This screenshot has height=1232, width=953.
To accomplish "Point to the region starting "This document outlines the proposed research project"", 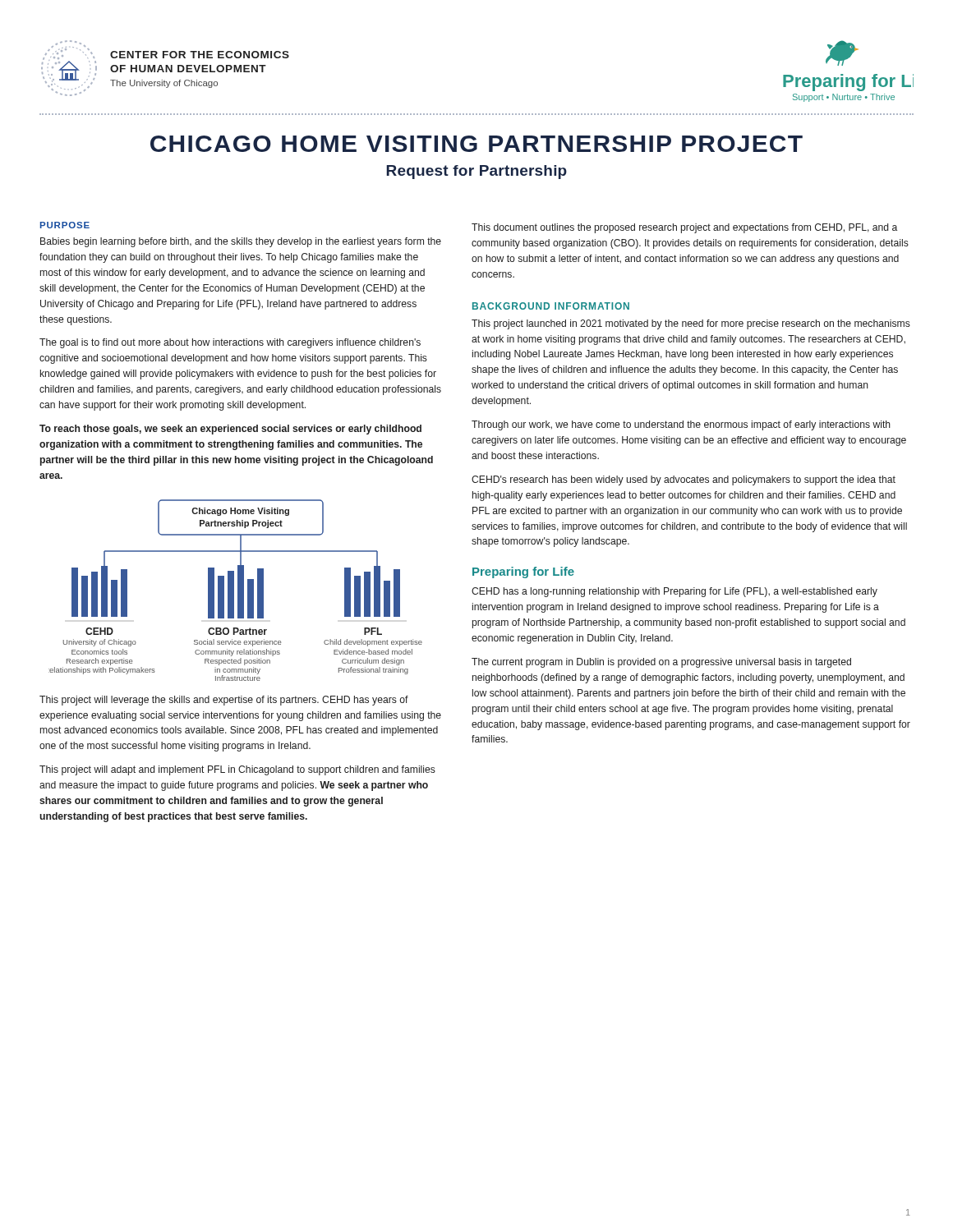I will (690, 251).
